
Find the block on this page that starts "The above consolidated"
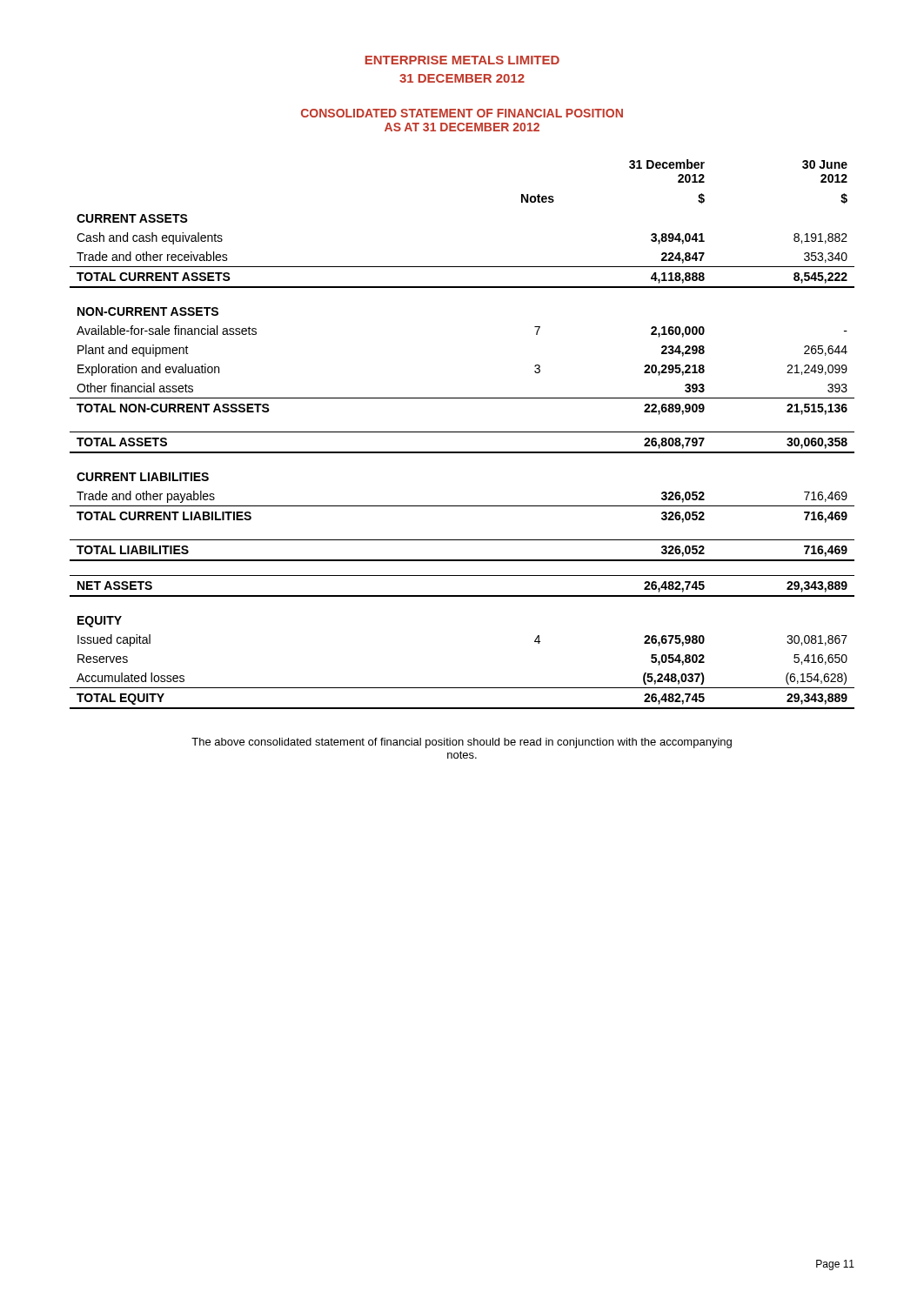tap(462, 748)
